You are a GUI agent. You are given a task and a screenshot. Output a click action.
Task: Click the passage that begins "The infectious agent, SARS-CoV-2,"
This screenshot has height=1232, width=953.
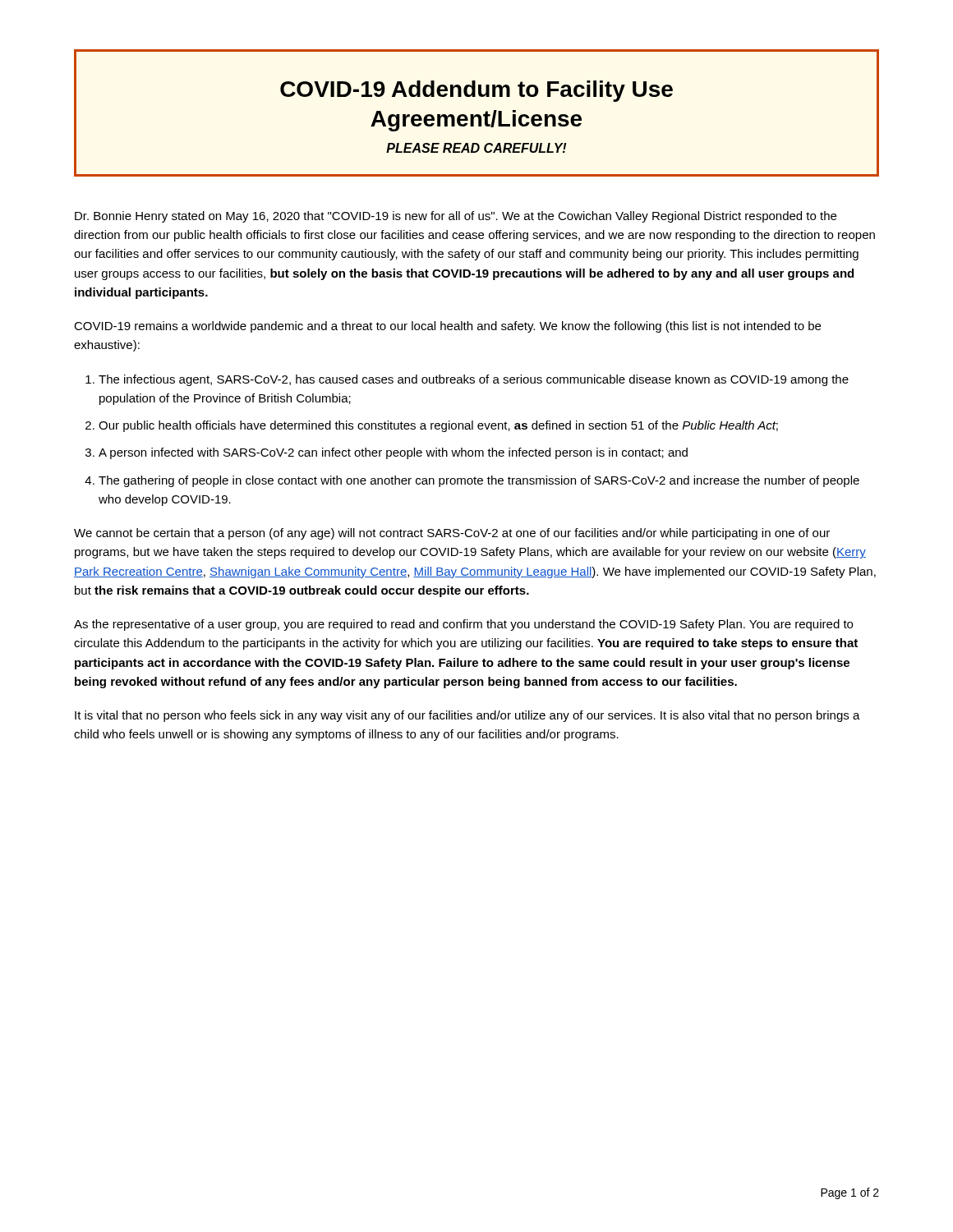tap(474, 388)
